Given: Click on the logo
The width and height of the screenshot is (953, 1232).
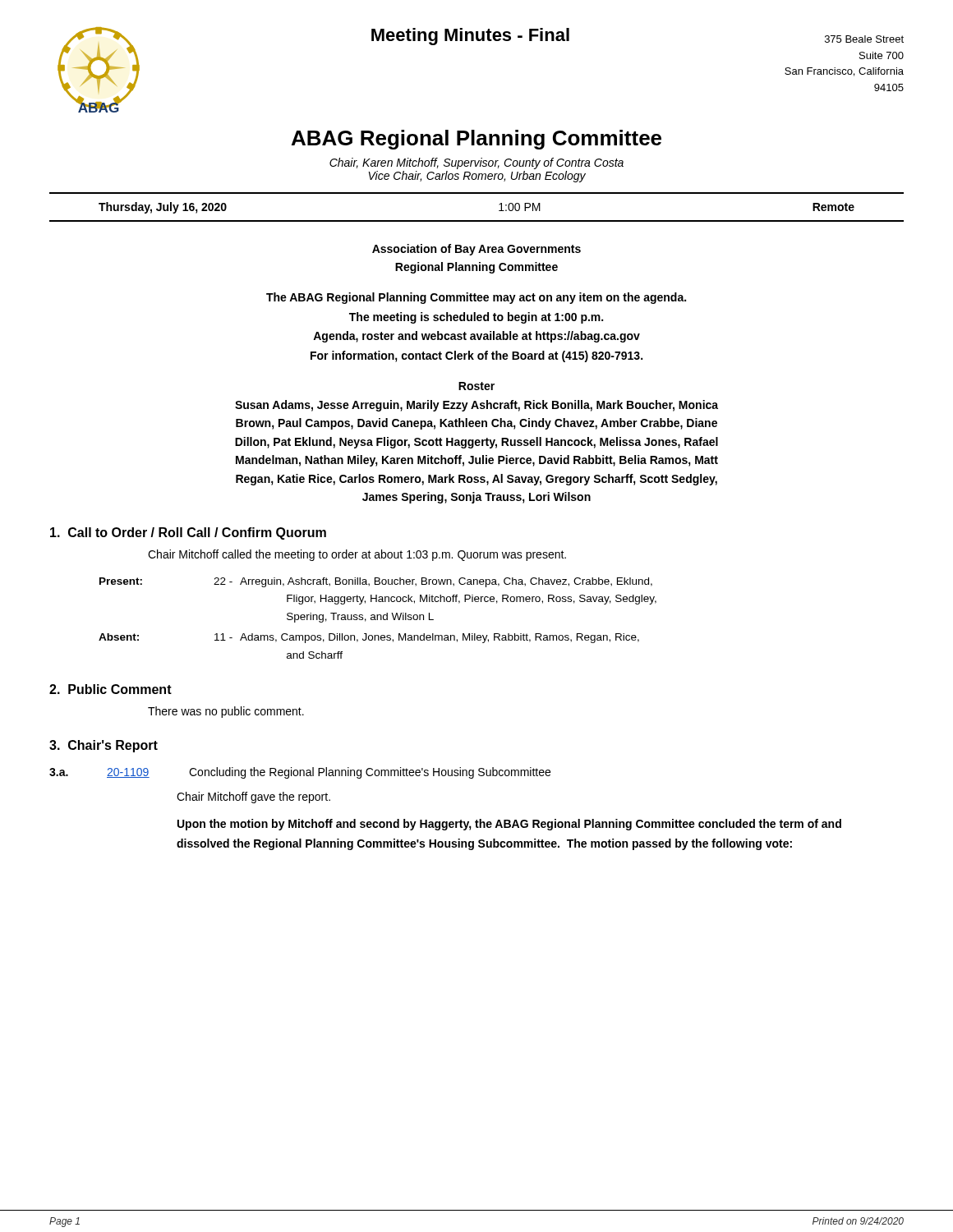Looking at the screenshot, I should pyautogui.click(x=103, y=71).
